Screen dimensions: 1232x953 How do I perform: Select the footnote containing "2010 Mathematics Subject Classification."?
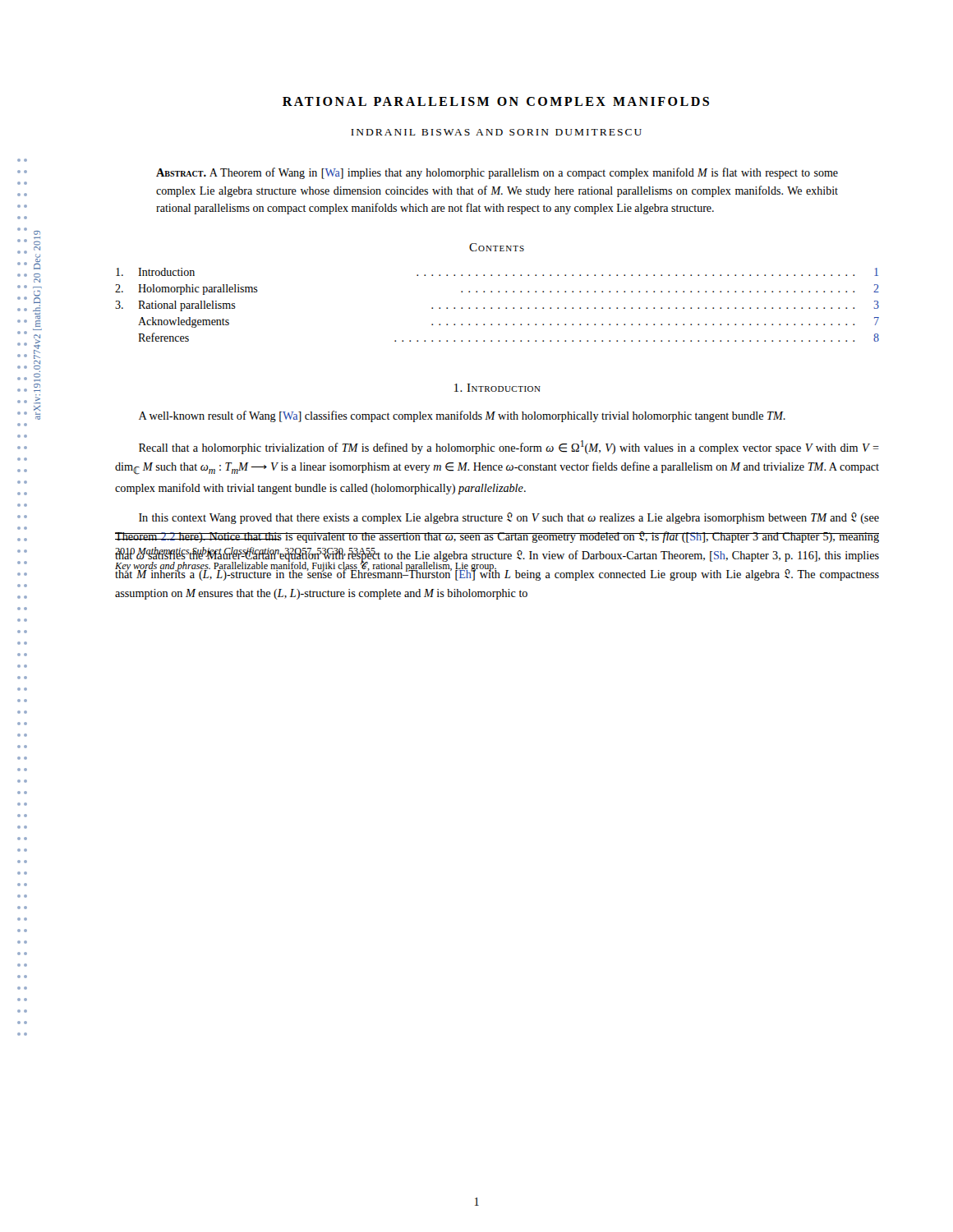[x=497, y=556]
